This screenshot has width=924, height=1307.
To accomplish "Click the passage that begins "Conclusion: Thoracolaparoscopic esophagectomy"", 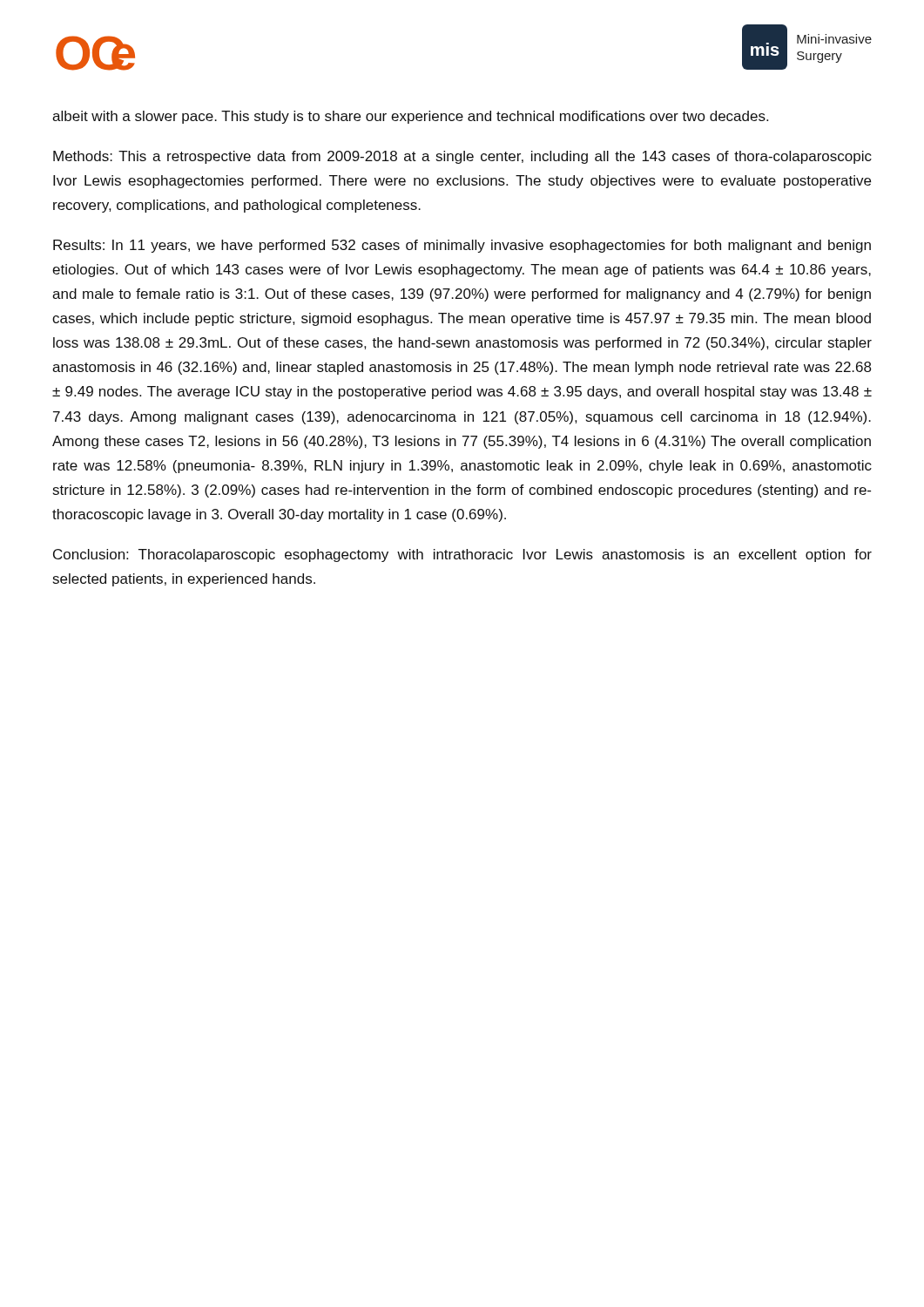I will click(x=462, y=567).
